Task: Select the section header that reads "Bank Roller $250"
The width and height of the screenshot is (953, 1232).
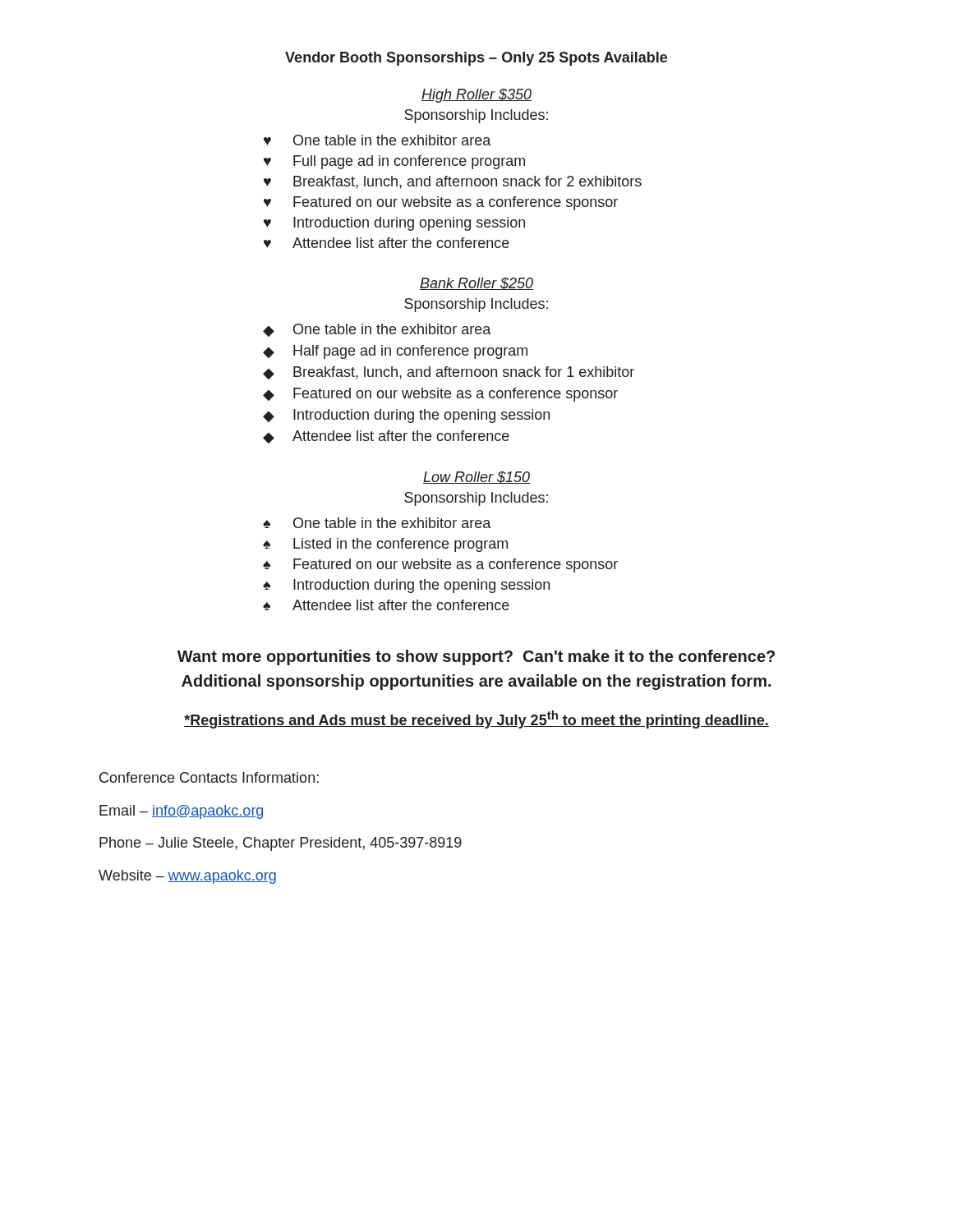Action: click(x=476, y=283)
